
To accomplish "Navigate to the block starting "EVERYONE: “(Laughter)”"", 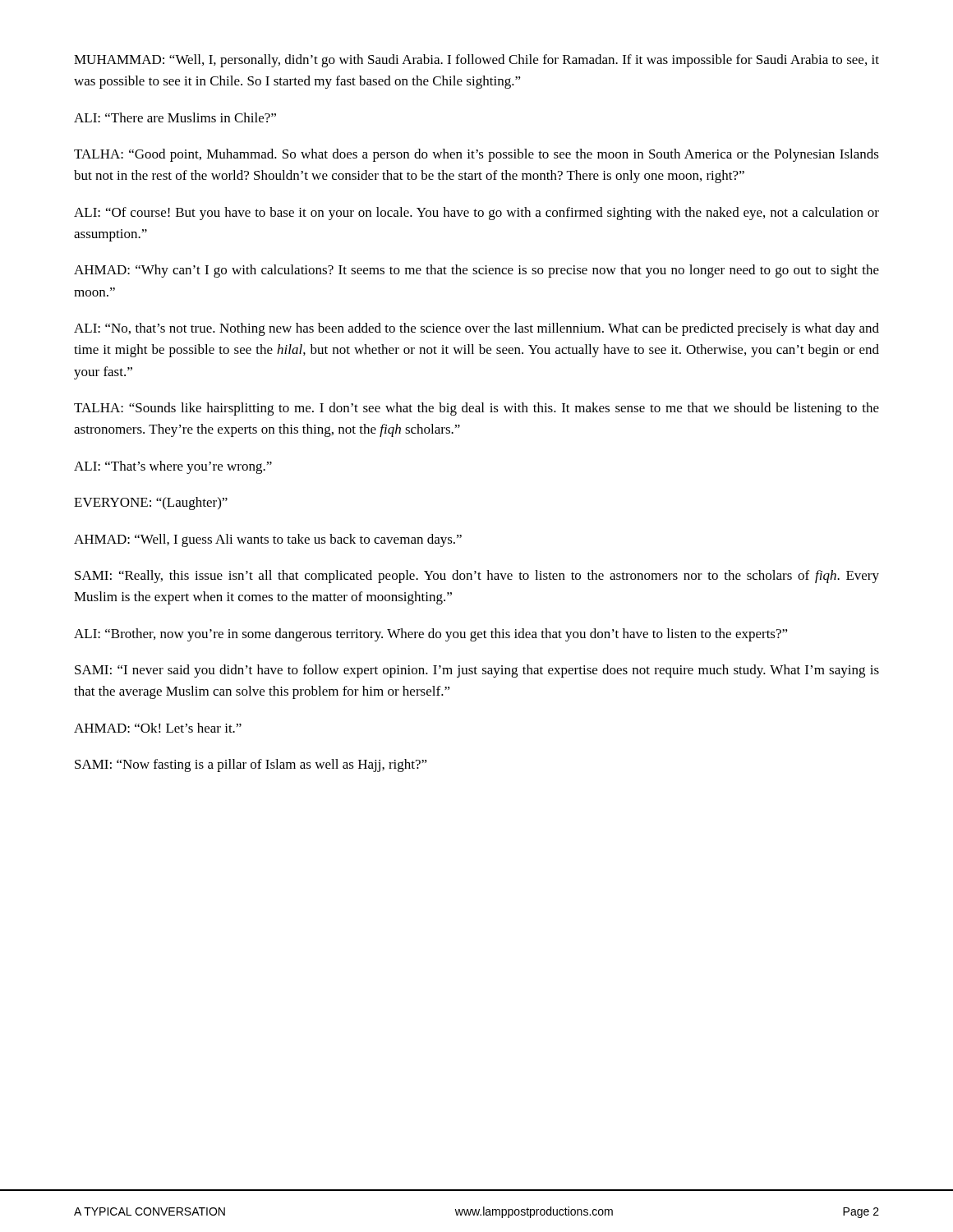I will pyautogui.click(x=151, y=502).
